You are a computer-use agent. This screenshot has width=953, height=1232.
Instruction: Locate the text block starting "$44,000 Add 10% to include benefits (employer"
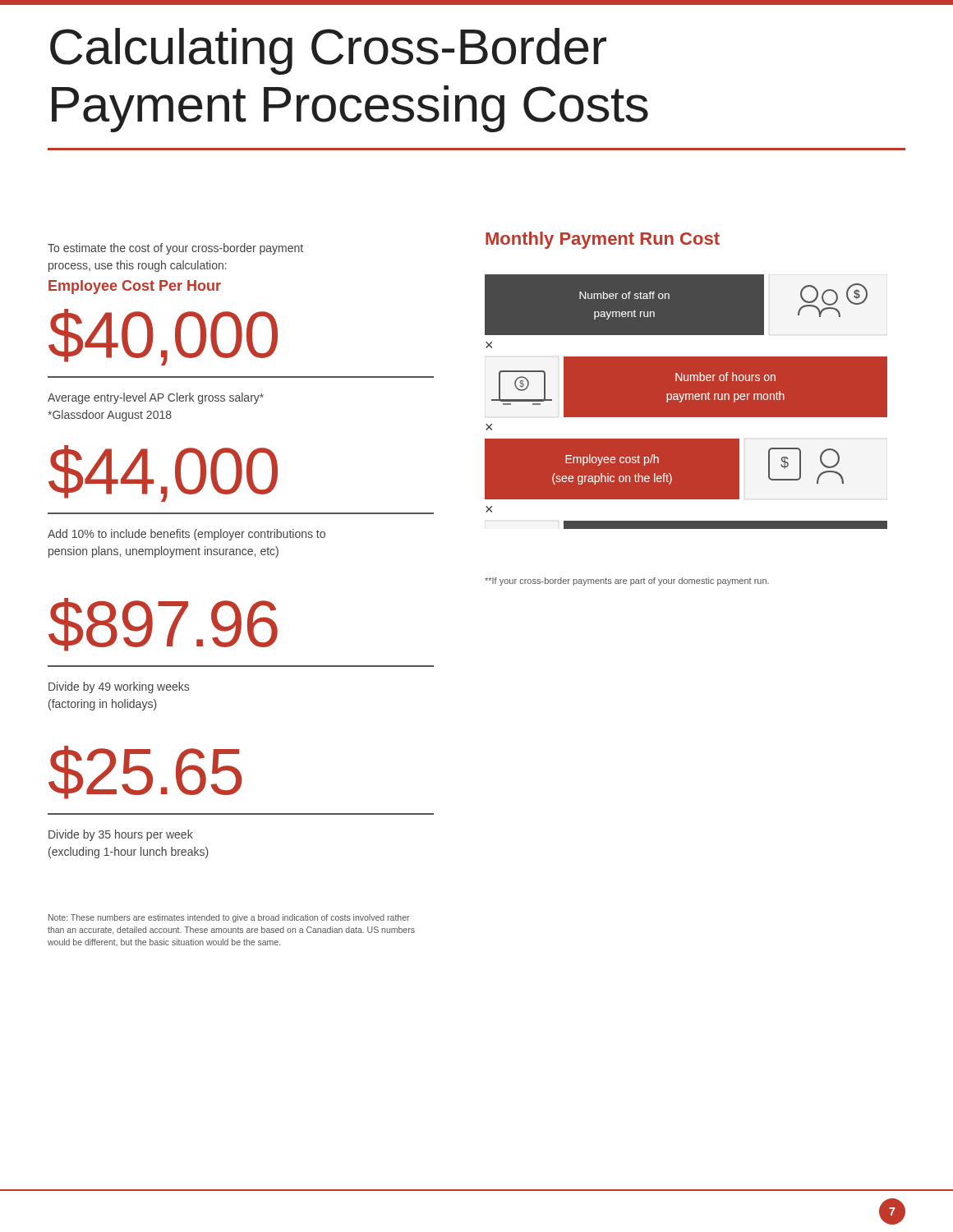tap(241, 498)
